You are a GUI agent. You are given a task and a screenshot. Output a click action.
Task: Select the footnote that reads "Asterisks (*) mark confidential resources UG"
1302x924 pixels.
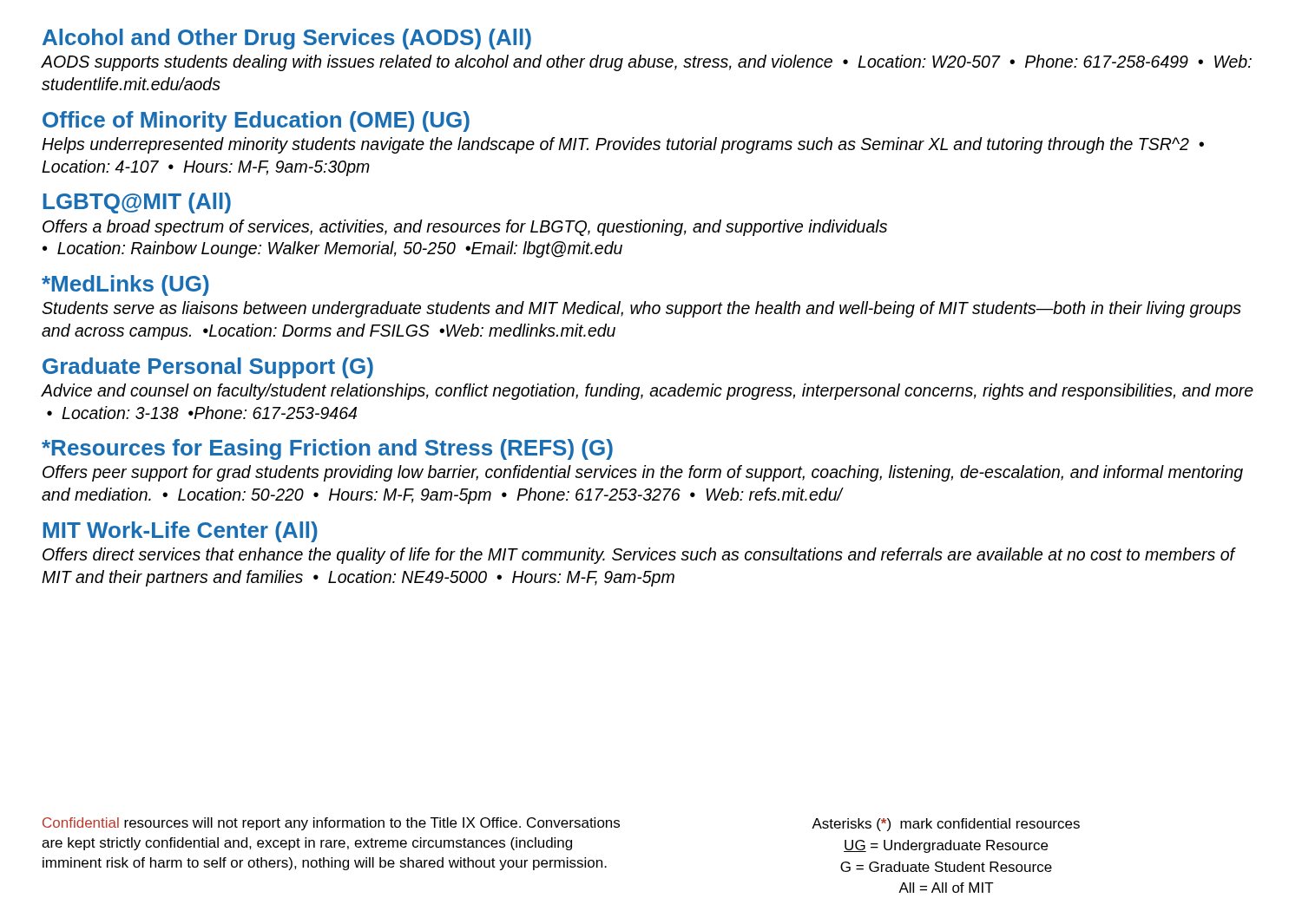[946, 856]
